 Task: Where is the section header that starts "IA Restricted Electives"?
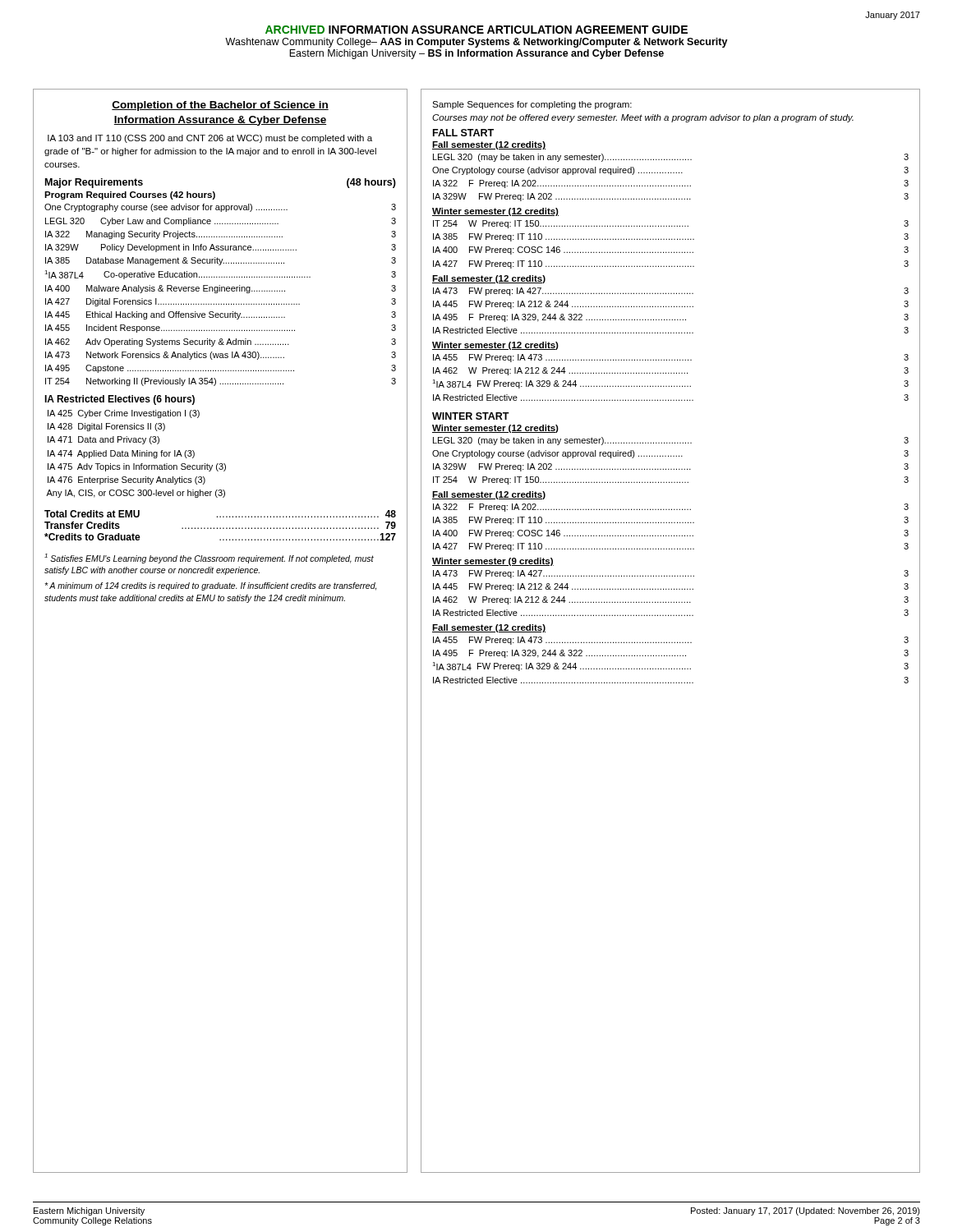tap(120, 399)
